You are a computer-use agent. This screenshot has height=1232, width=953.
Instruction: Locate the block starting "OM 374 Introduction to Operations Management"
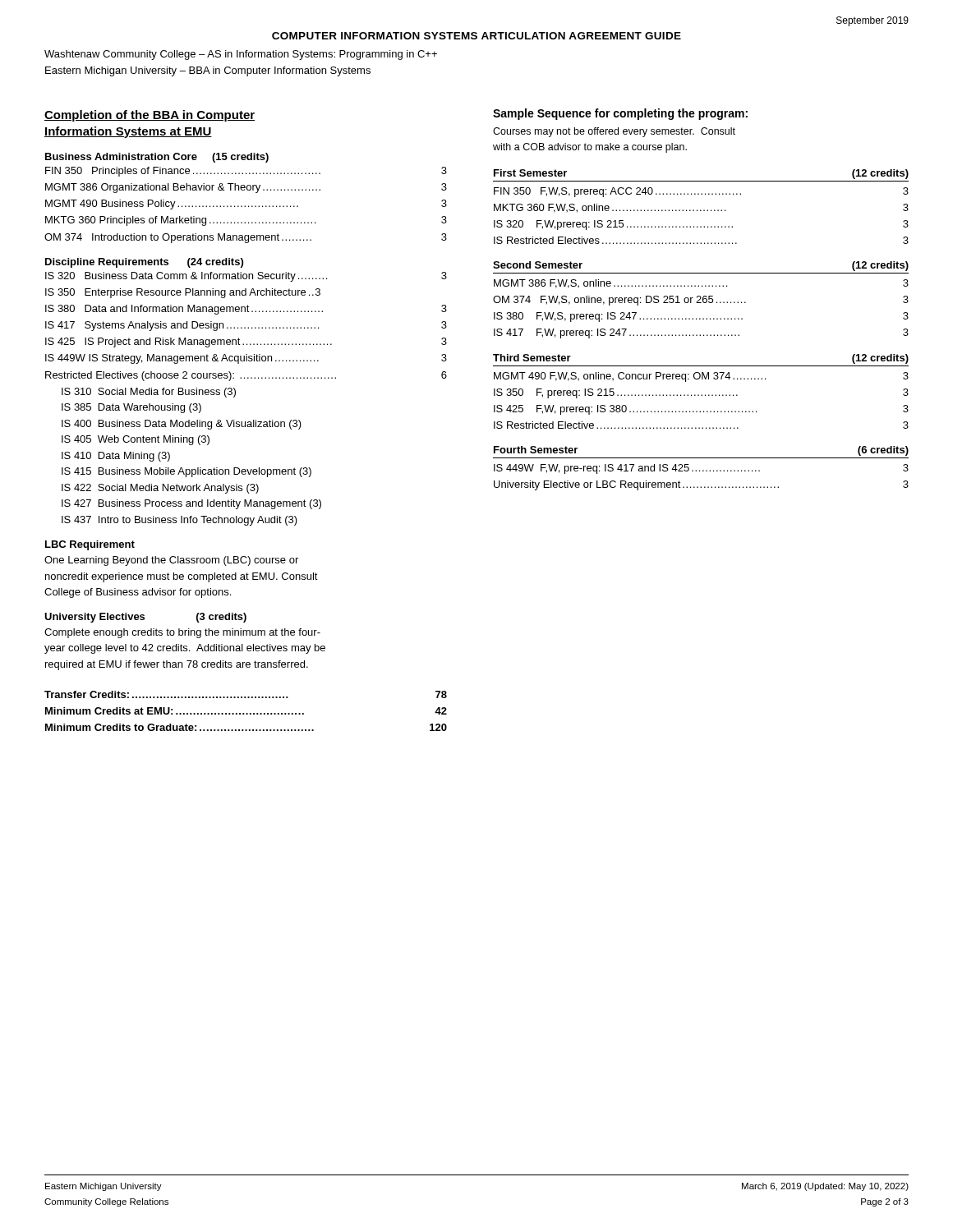click(246, 237)
